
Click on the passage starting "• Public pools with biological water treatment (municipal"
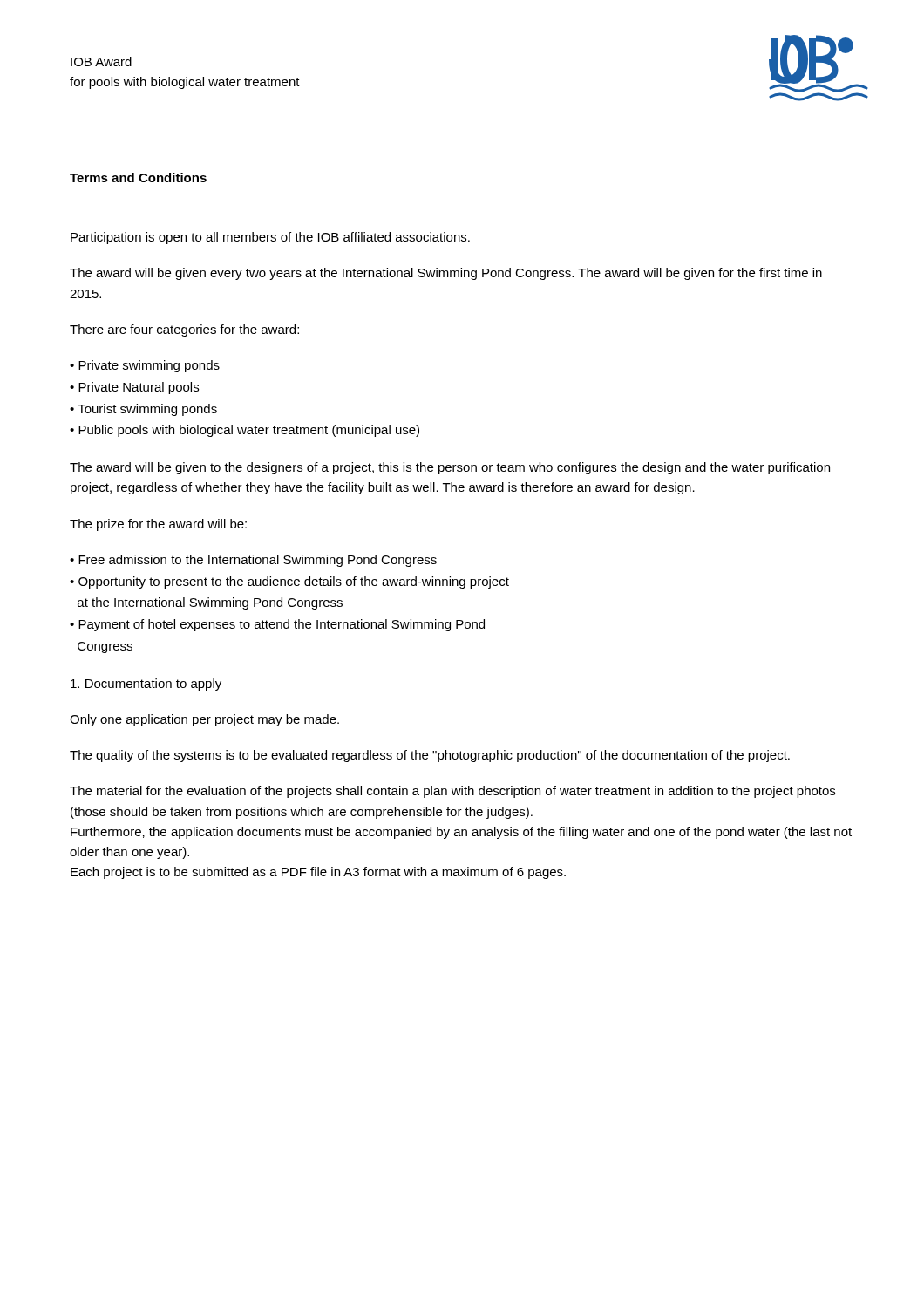[245, 430]
